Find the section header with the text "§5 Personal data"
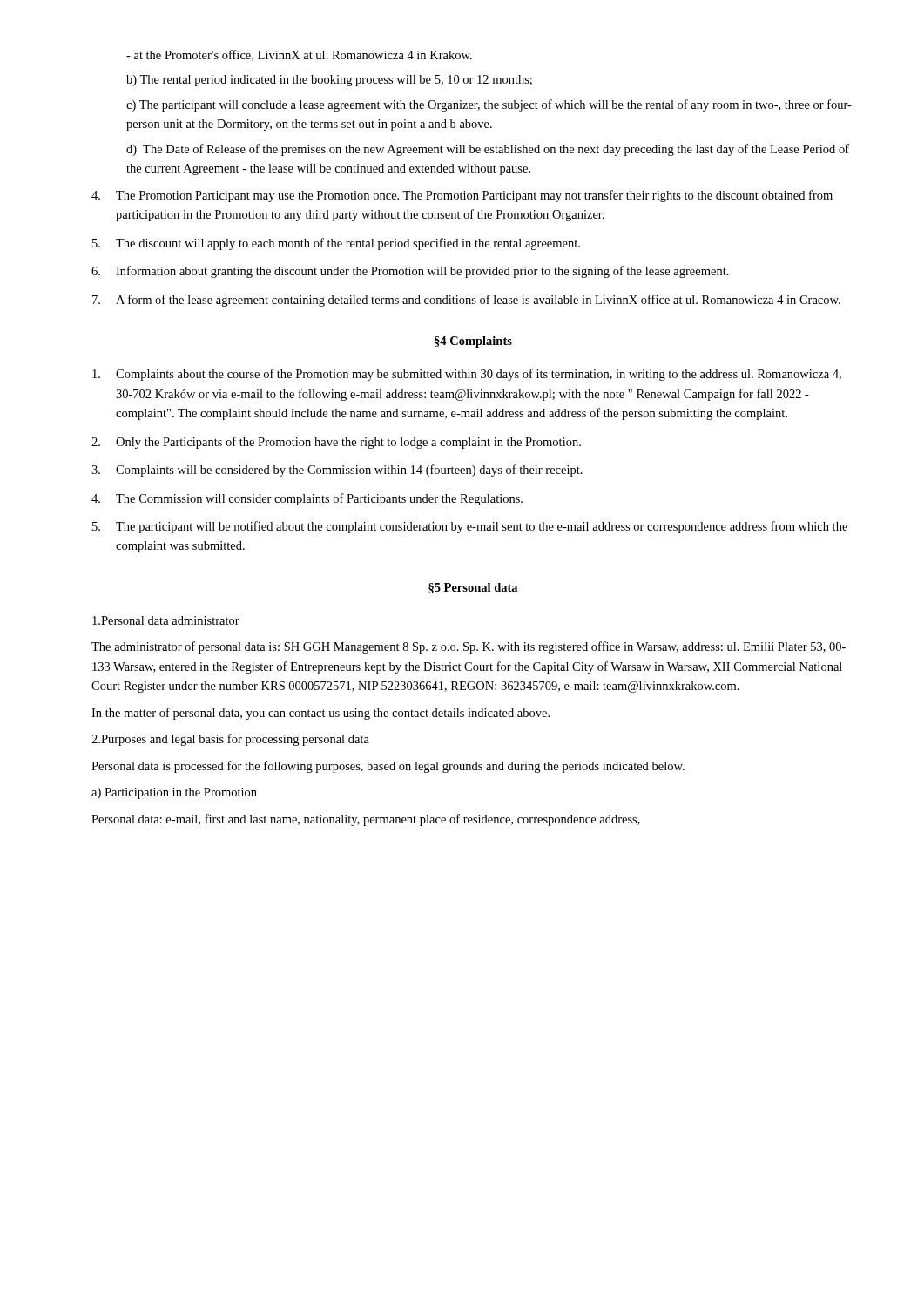Image resolution: width=924 pixels, height=1307 pixels. [473, 587]
